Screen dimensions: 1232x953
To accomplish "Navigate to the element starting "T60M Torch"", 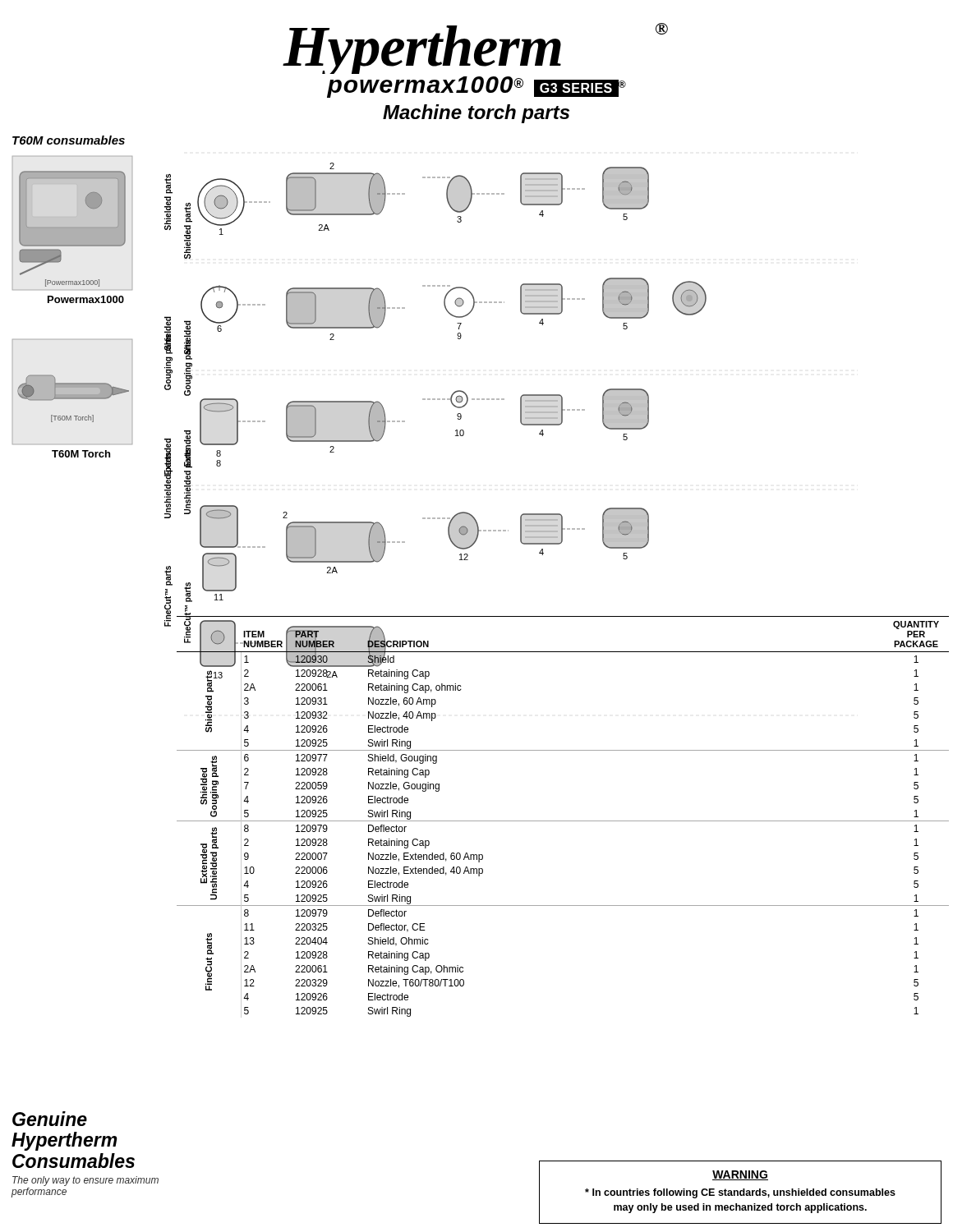I will 81,454.
